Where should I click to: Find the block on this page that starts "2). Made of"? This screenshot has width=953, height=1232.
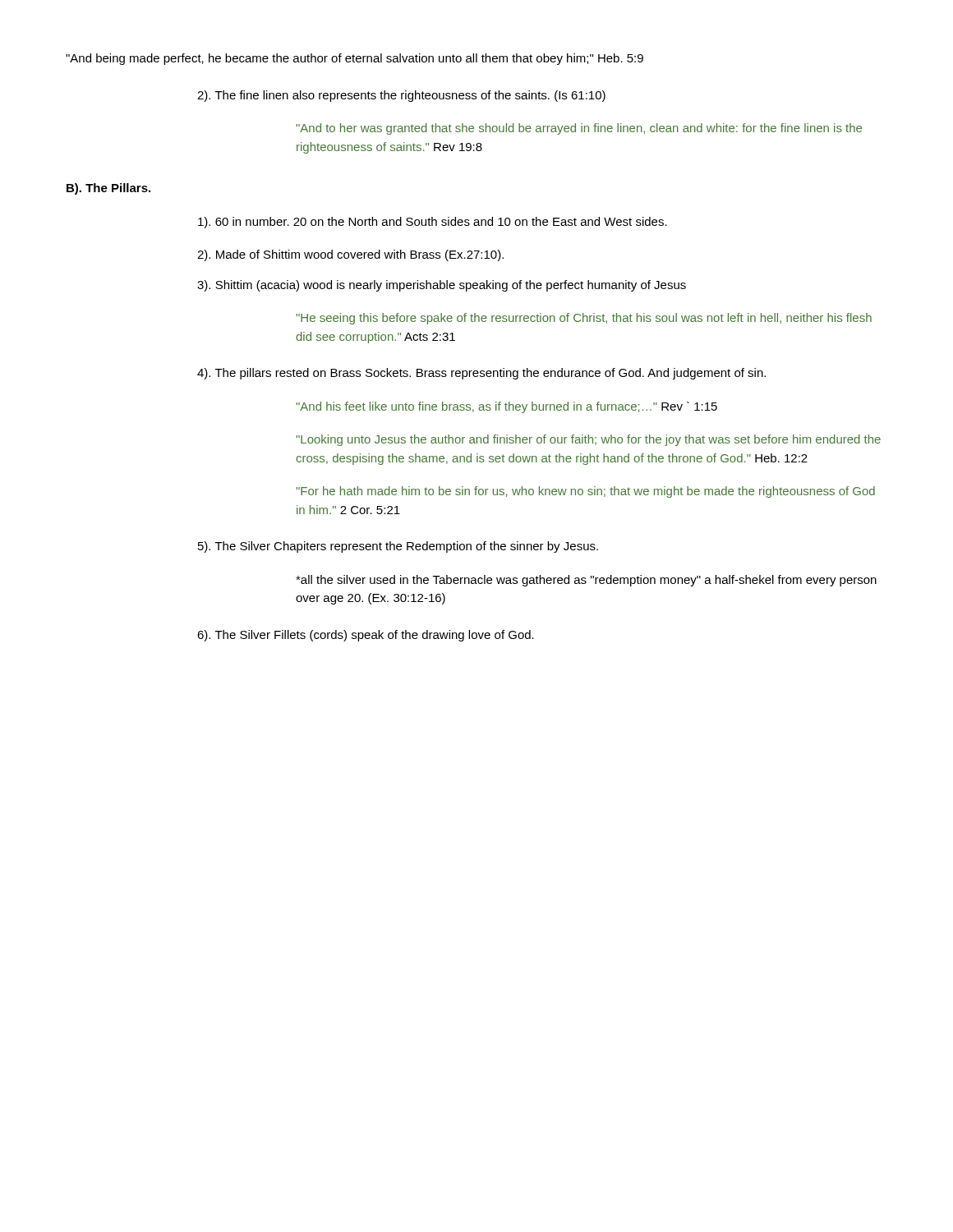coord(350,255)
